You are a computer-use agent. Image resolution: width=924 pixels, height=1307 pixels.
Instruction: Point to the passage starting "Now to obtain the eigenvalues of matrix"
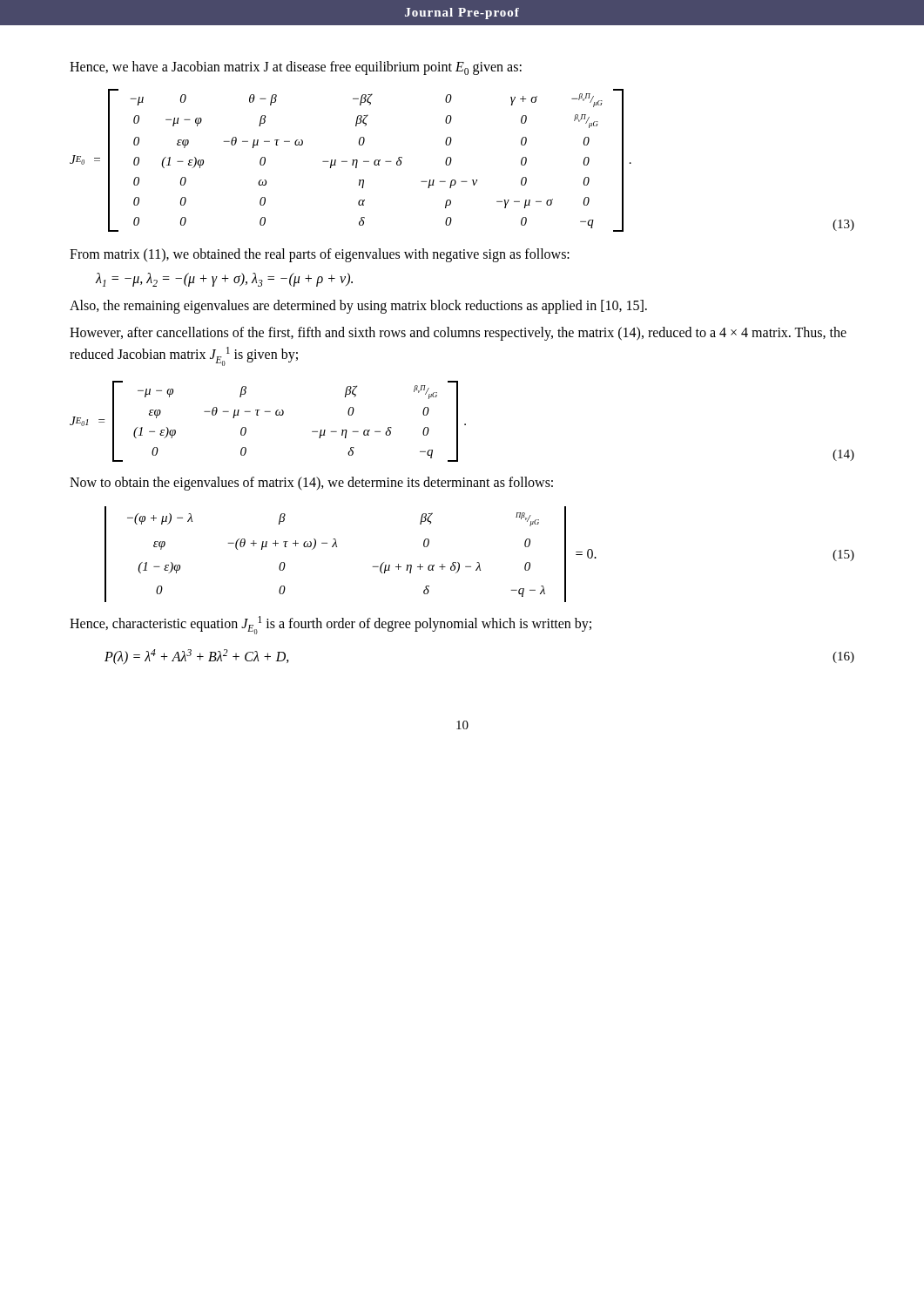tap(312, 483)
